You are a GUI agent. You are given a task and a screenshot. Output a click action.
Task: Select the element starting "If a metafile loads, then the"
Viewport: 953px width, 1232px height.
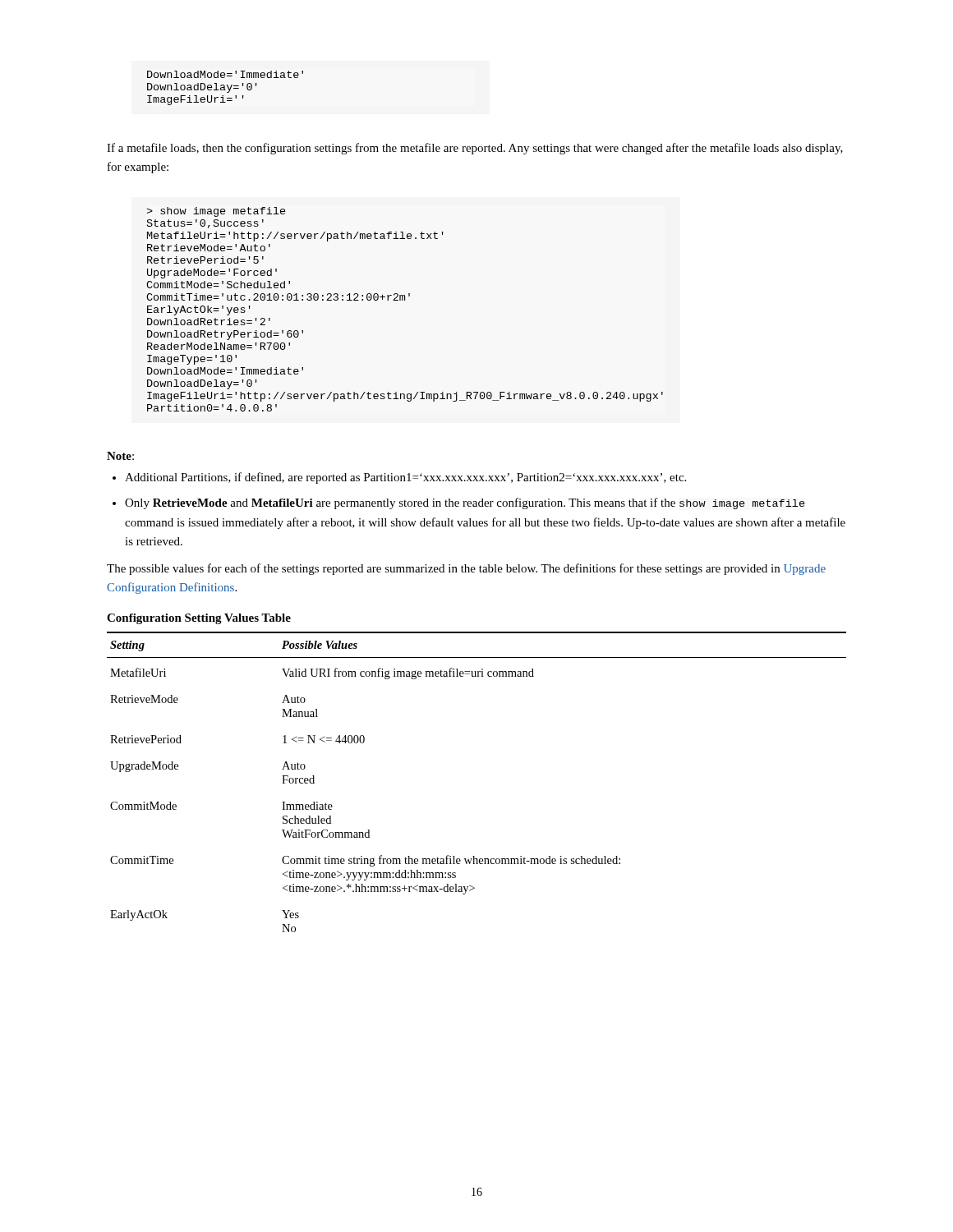(x=475, y=157)
